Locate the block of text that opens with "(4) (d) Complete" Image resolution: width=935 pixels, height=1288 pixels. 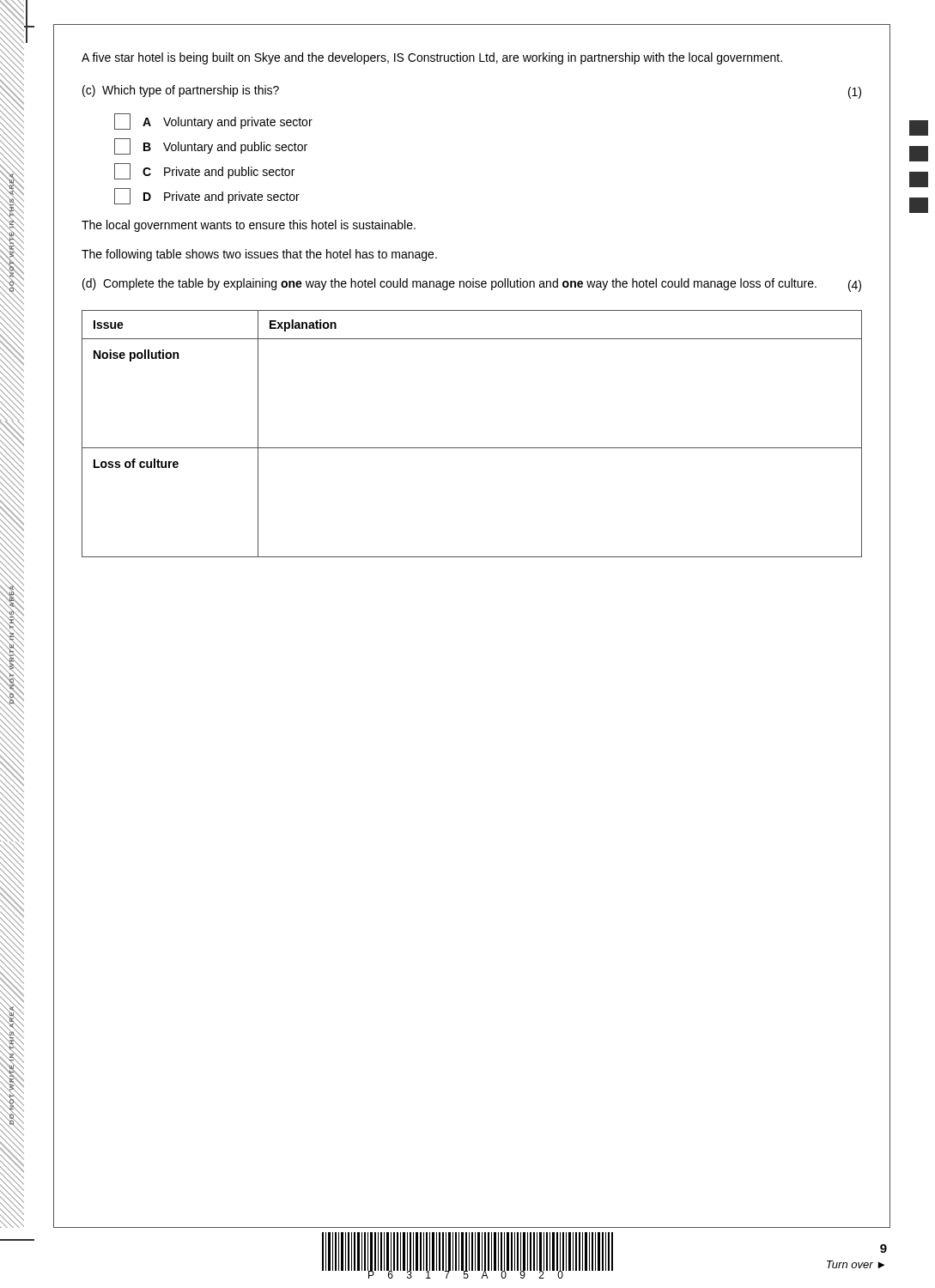[472, 286]
